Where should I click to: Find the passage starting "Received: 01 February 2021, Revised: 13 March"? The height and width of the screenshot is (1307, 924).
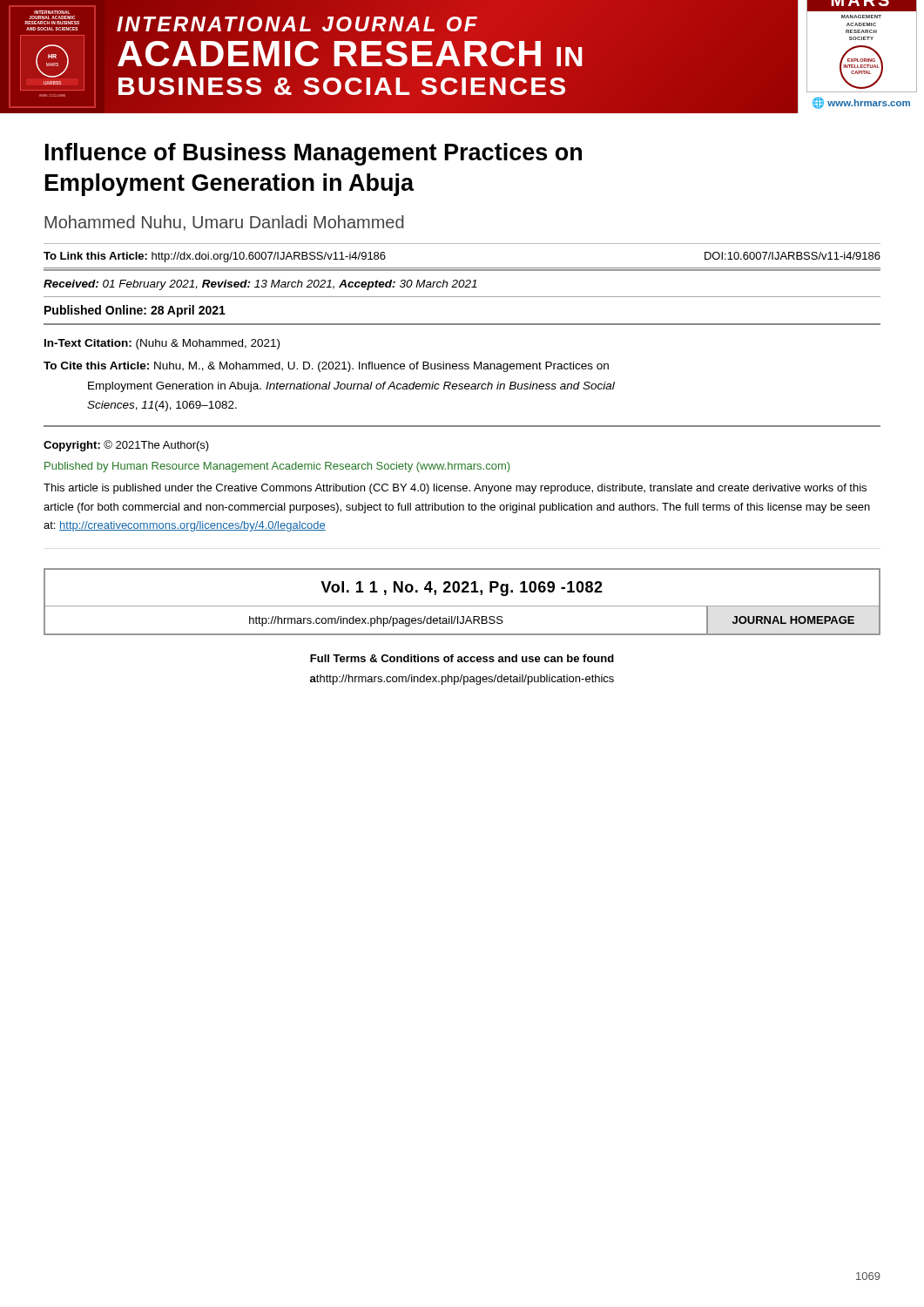click(261, 284)
